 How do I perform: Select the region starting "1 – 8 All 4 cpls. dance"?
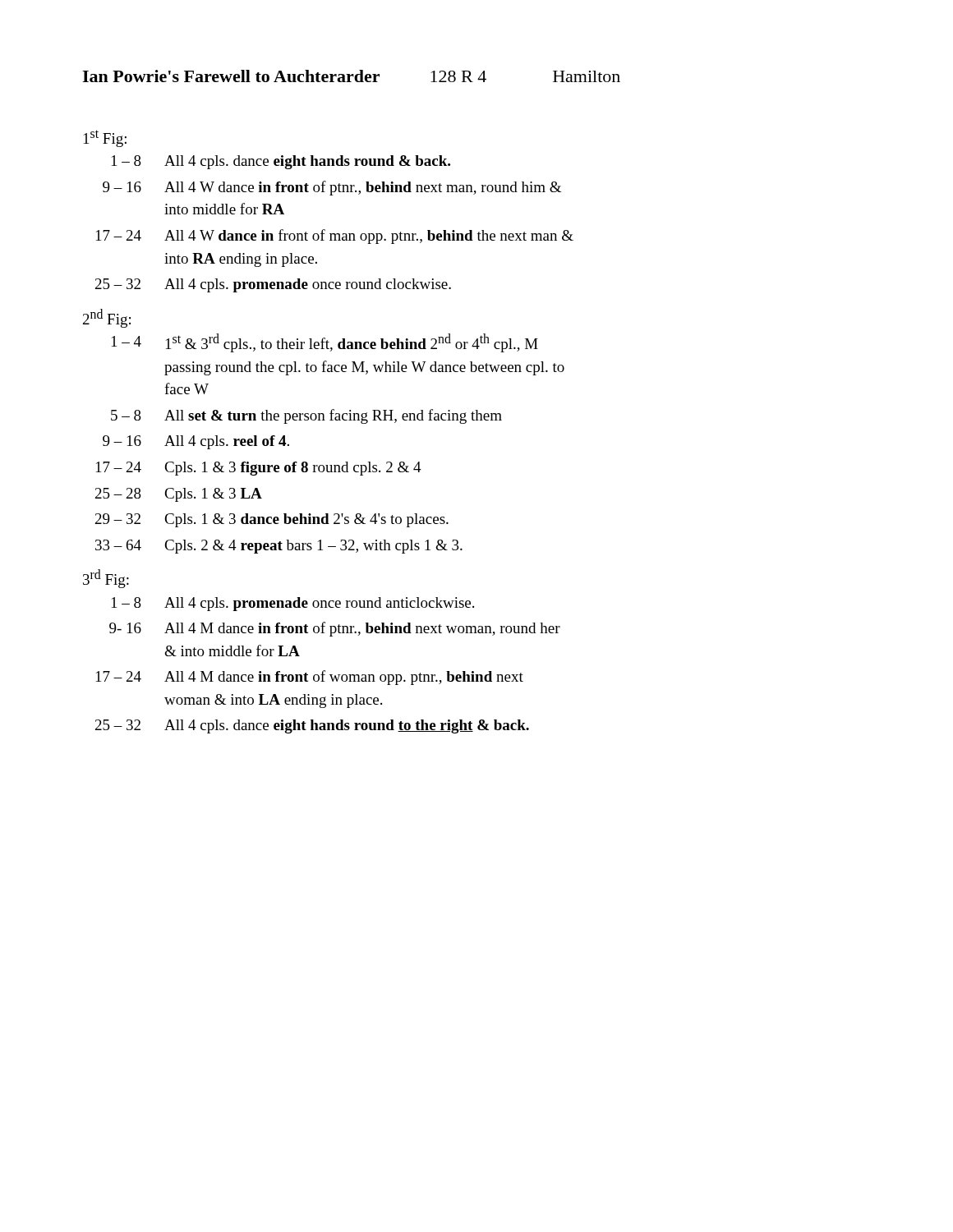pos(281,162)
